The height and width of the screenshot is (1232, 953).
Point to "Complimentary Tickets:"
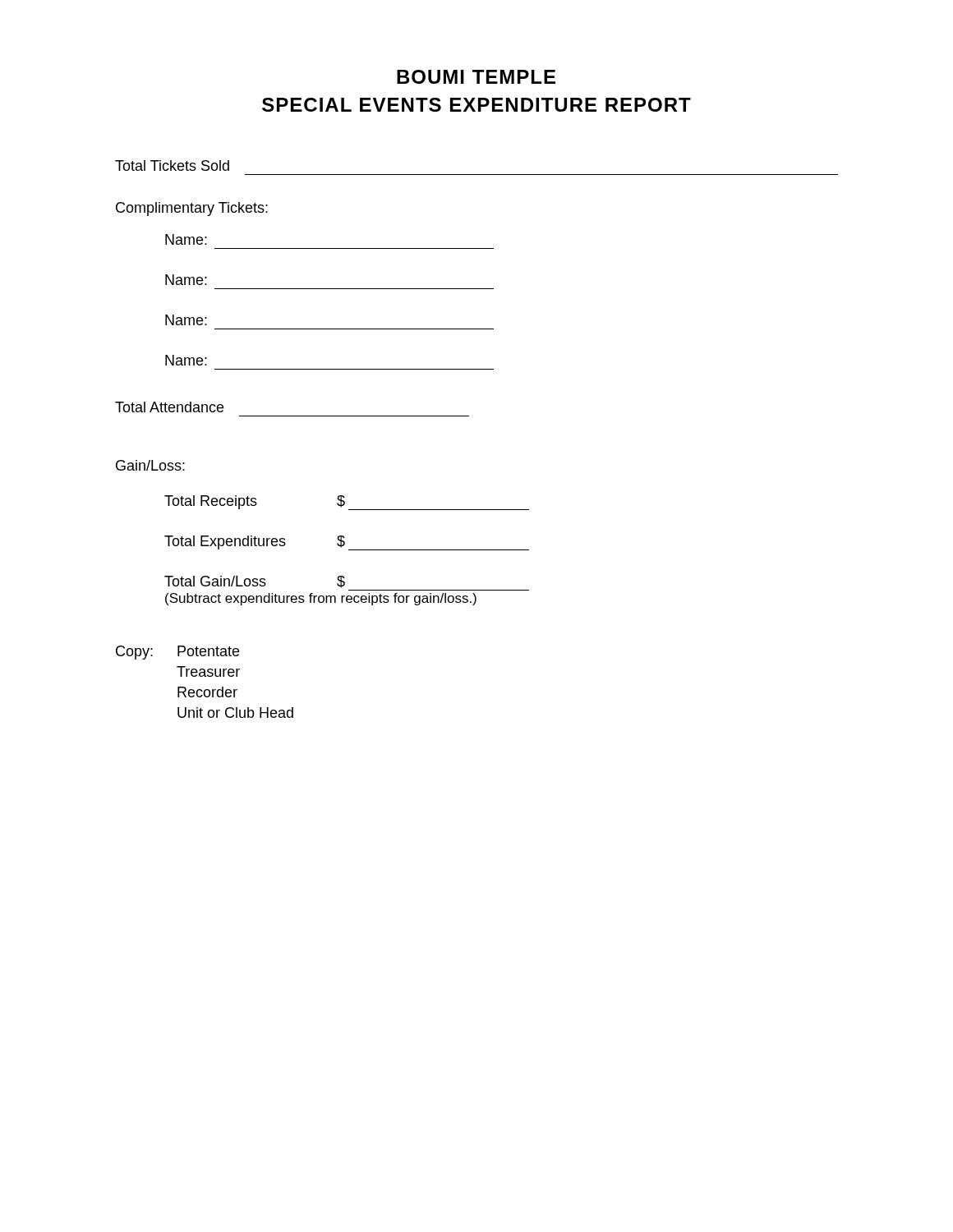point(192,208)
